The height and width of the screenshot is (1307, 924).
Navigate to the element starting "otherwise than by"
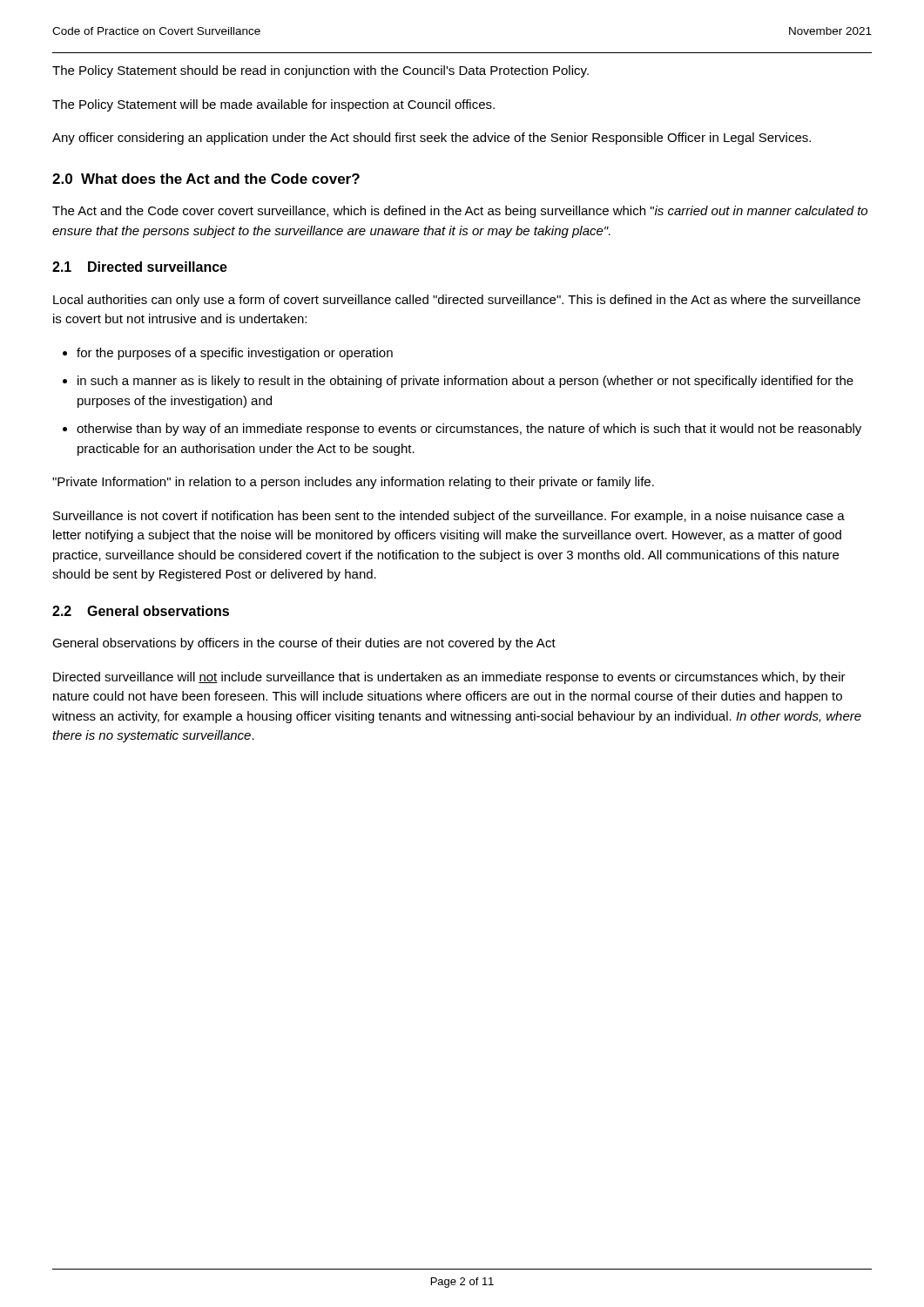pyautogui.click(x=469, y=438)
